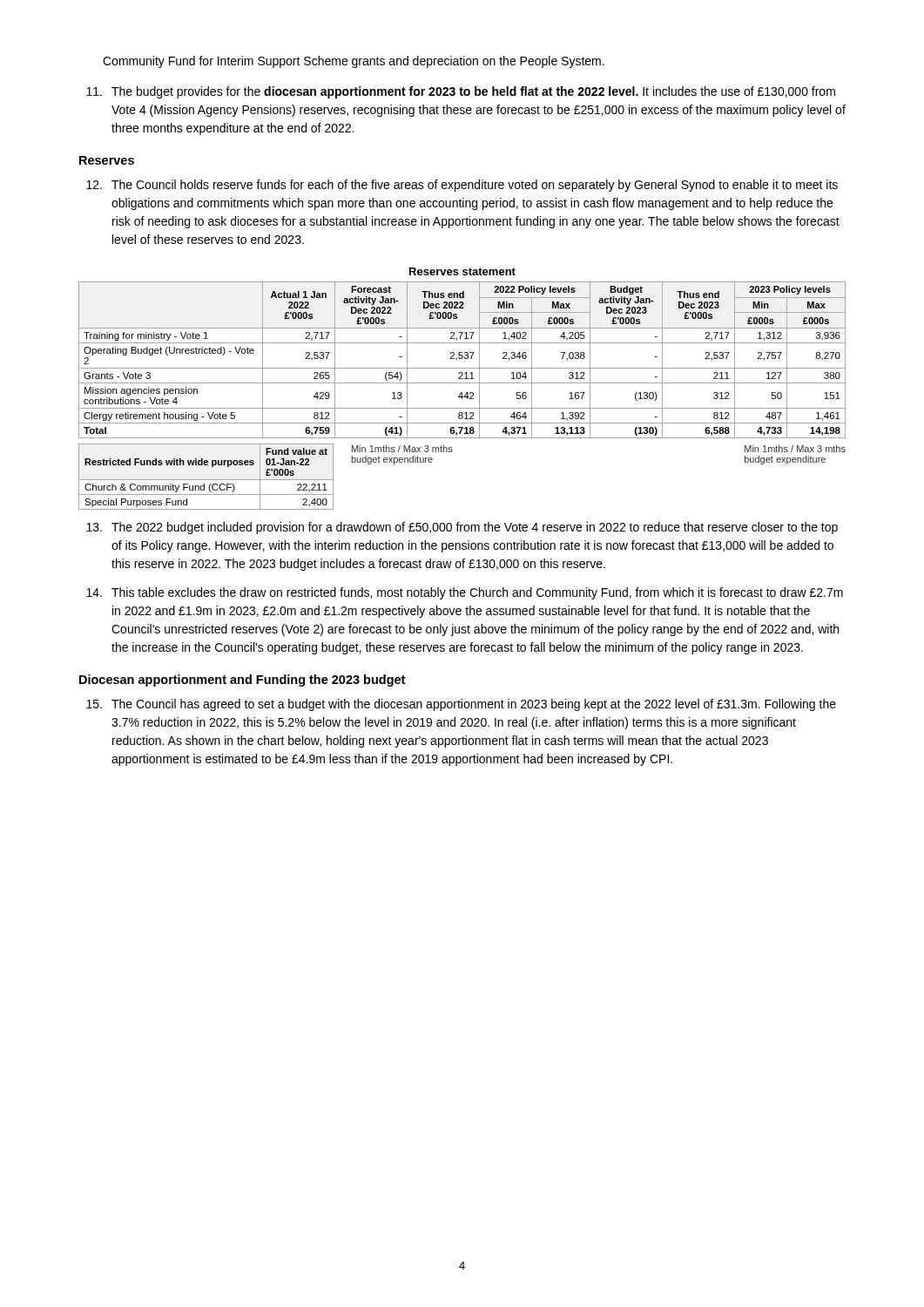
Task: Find the table that mentions "Forecast activity Jan-Dec"
Action: [x=462, y=387]
